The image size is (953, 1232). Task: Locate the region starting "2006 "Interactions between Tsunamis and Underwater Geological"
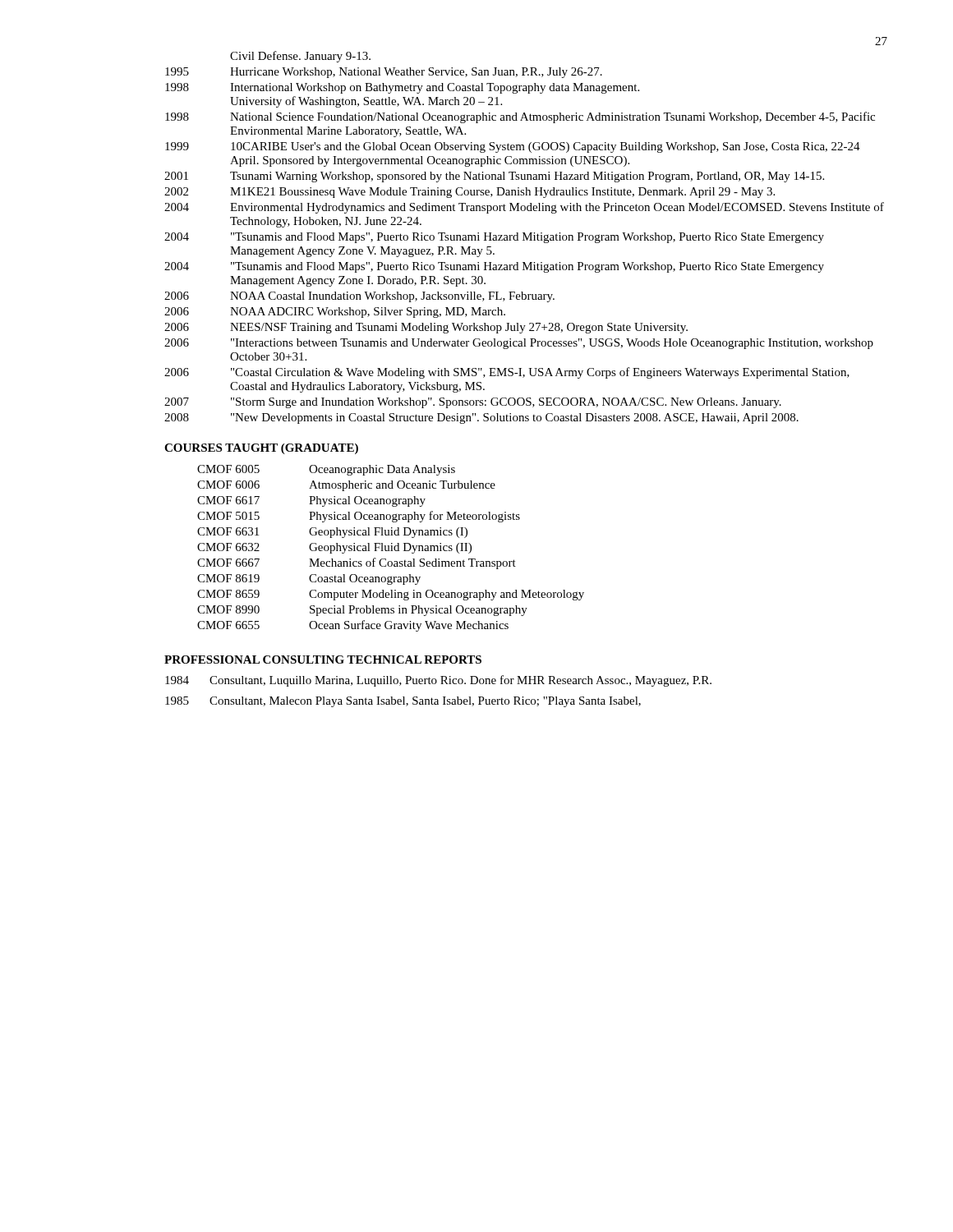(x=526, y=350)
